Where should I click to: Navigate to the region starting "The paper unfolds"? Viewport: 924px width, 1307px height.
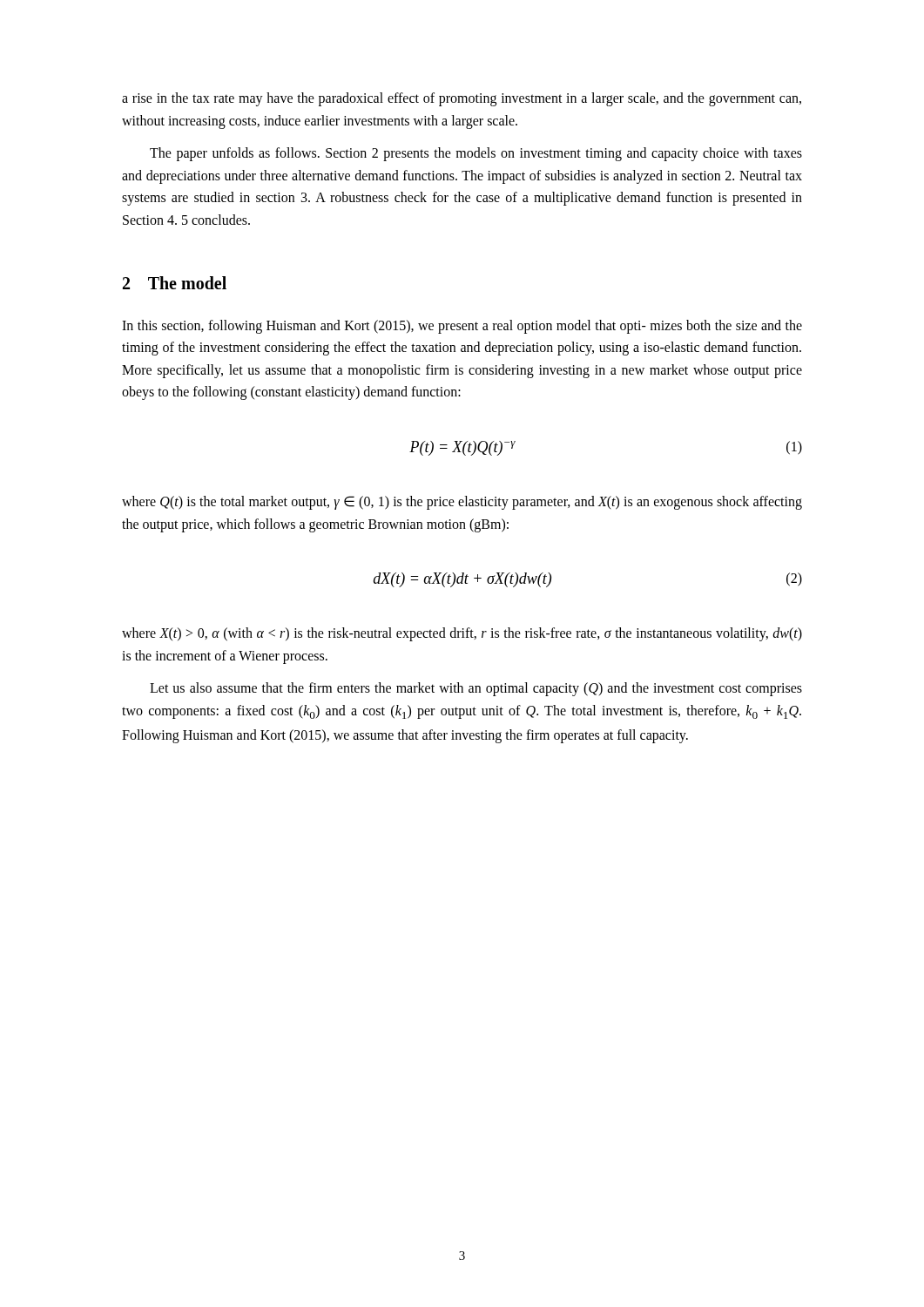point(462,187)
